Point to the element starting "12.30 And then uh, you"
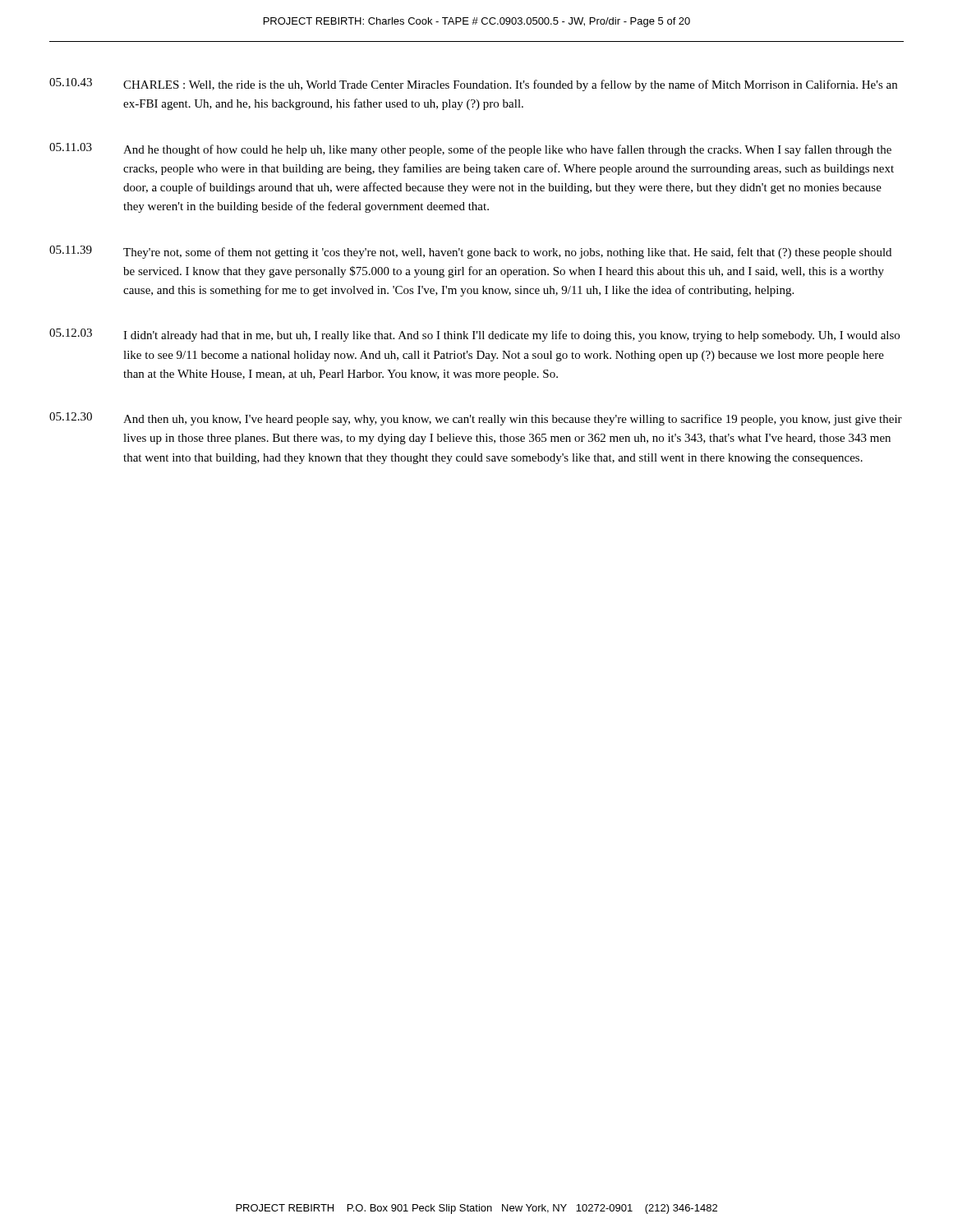 tap(476, 439)
